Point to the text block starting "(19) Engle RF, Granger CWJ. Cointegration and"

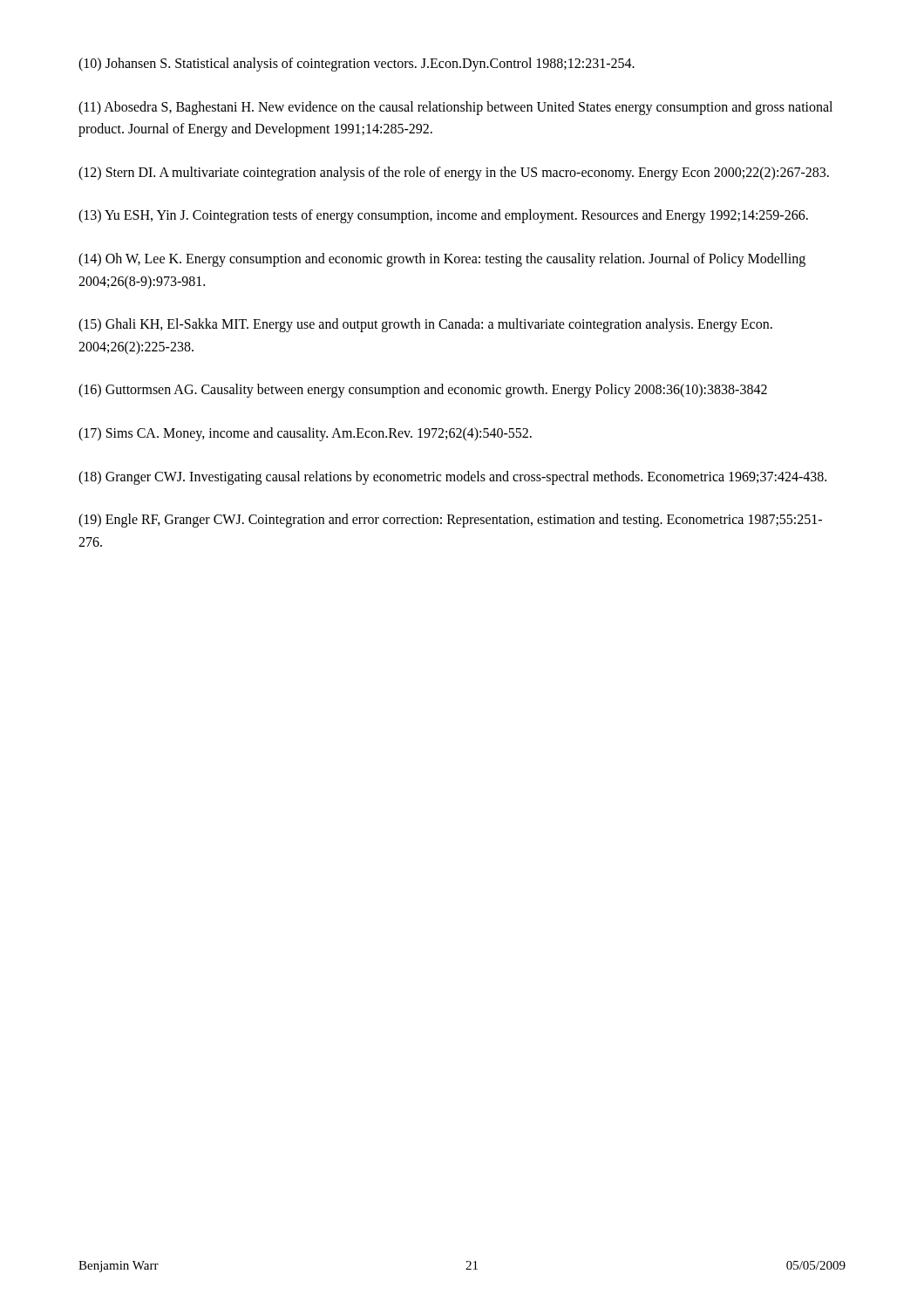[x=450, y=531]
